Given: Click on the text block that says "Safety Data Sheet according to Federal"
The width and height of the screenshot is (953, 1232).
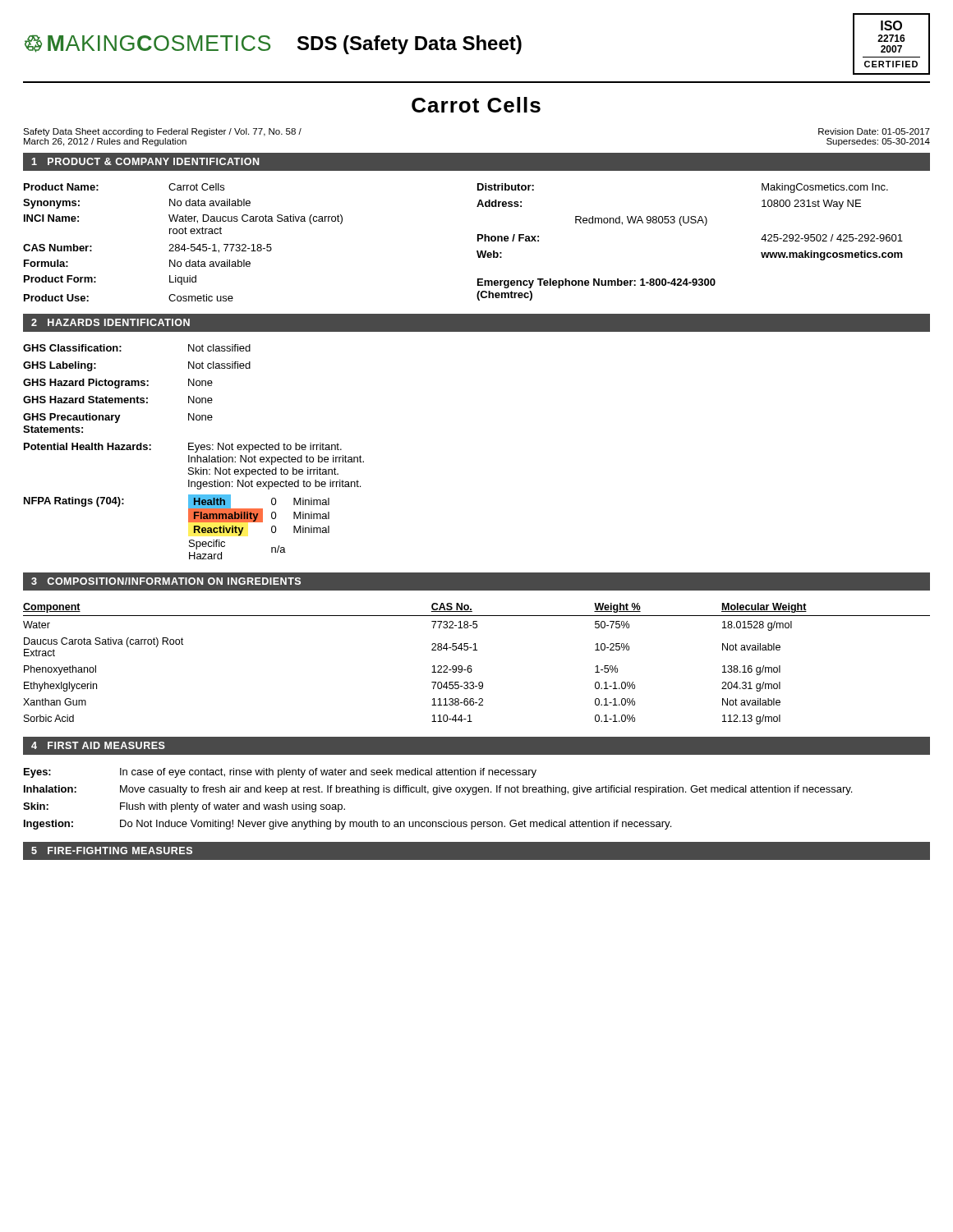Looking at the screenshot, I should [159, 132].
